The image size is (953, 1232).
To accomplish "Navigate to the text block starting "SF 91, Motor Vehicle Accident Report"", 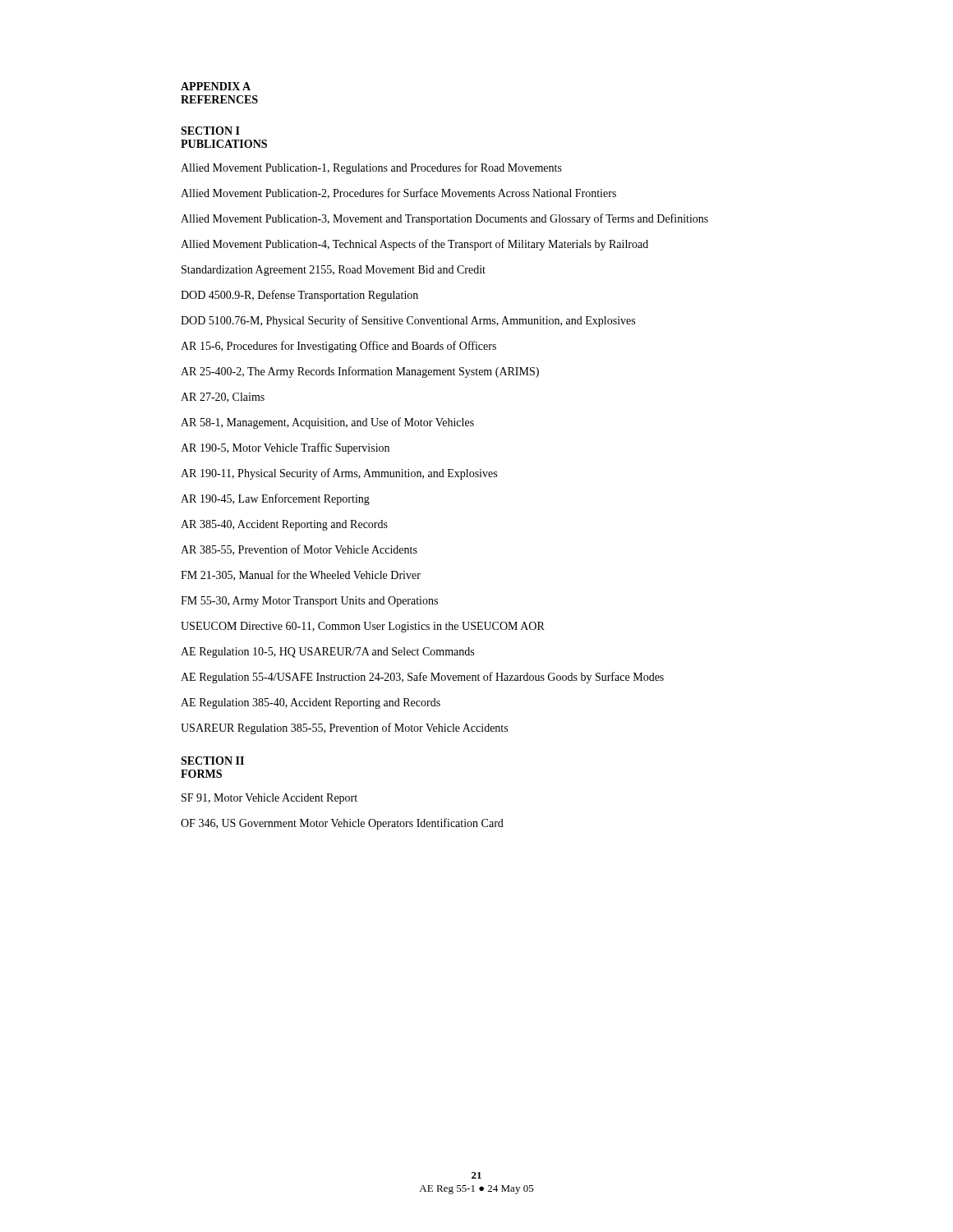I will pos(269,798).
